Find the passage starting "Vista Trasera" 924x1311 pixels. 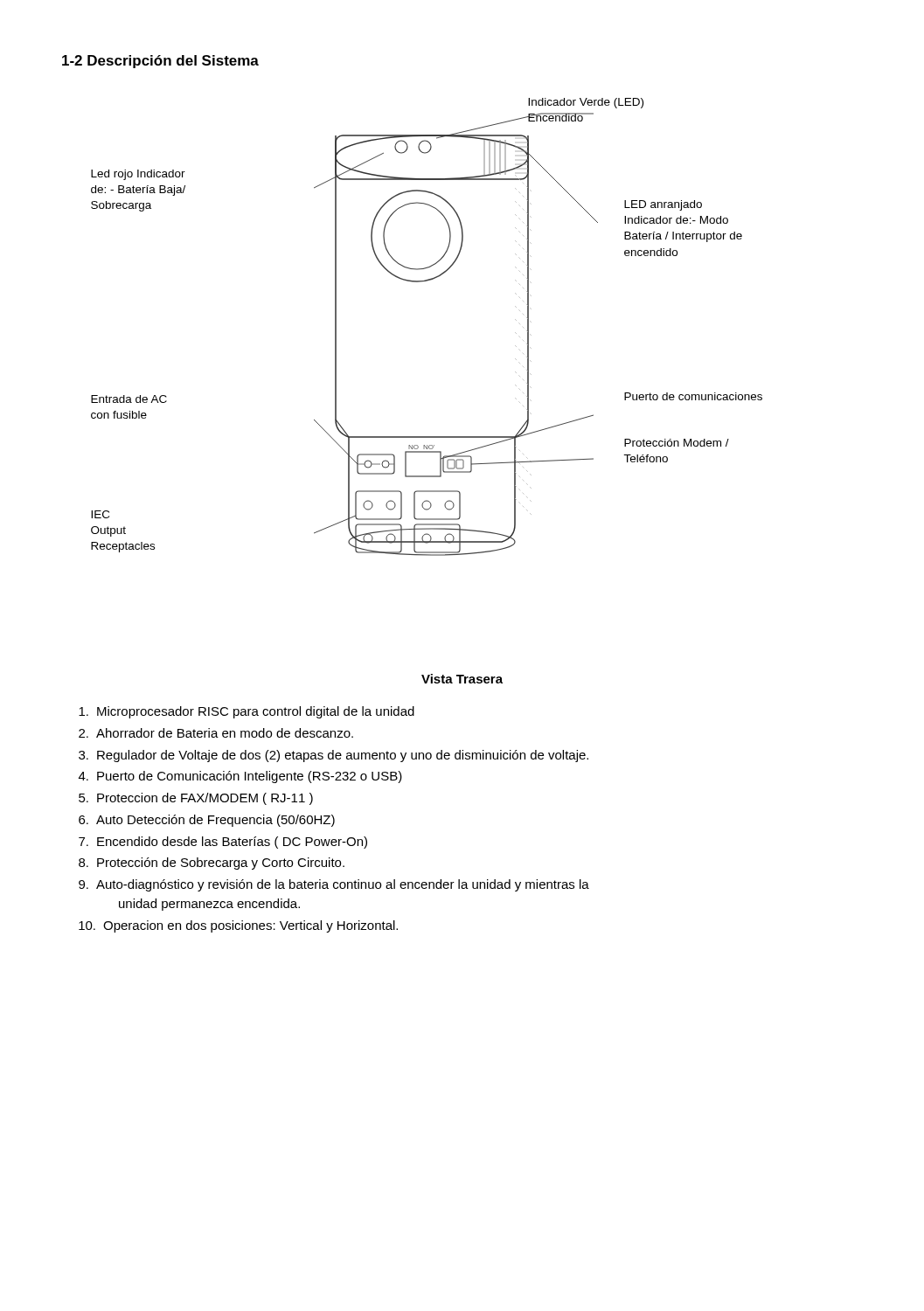pyautogui.click(x=462, y=679)
